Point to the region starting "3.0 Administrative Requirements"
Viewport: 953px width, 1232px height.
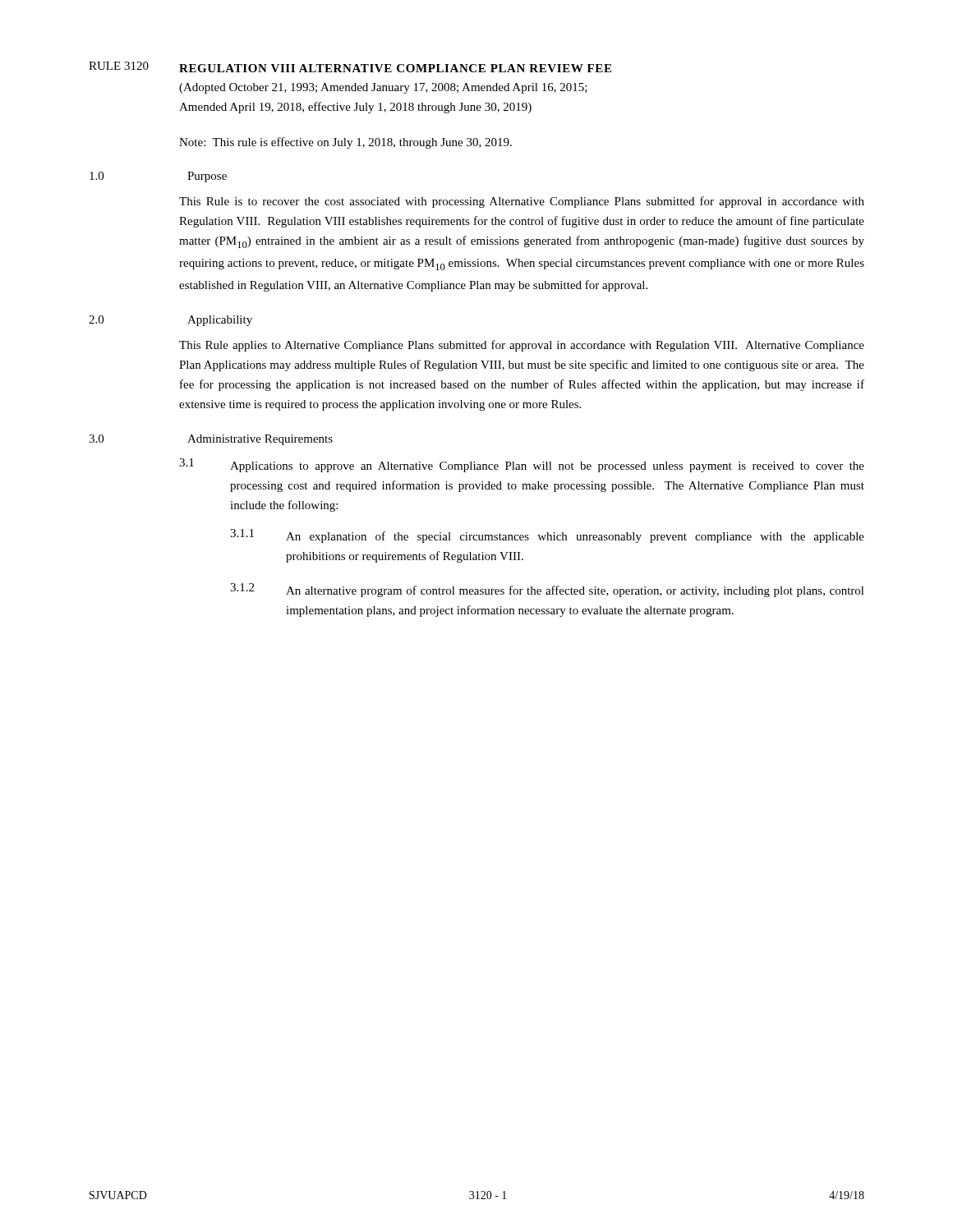coord(211,439)
